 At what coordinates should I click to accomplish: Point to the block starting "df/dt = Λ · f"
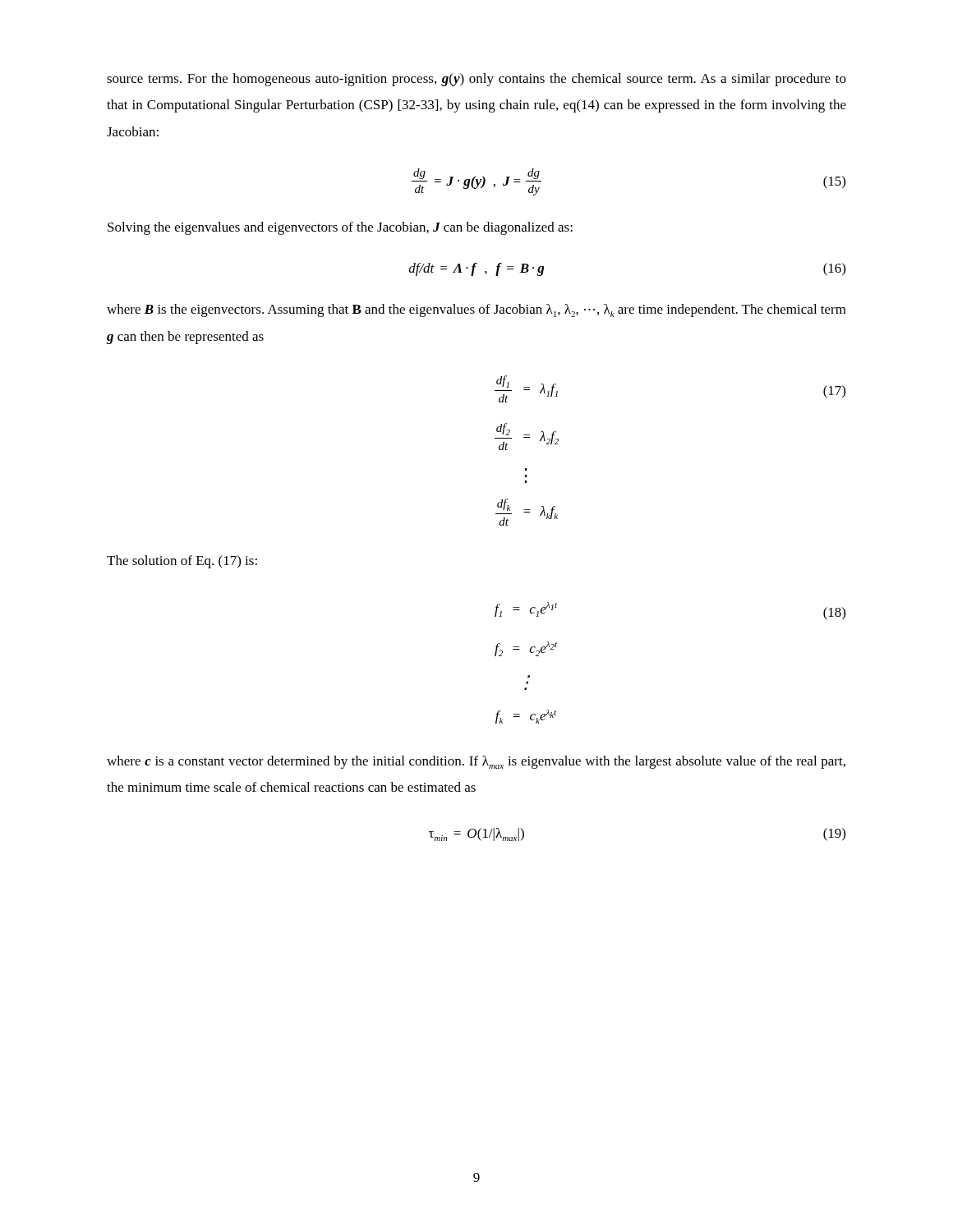coord(476,269)
